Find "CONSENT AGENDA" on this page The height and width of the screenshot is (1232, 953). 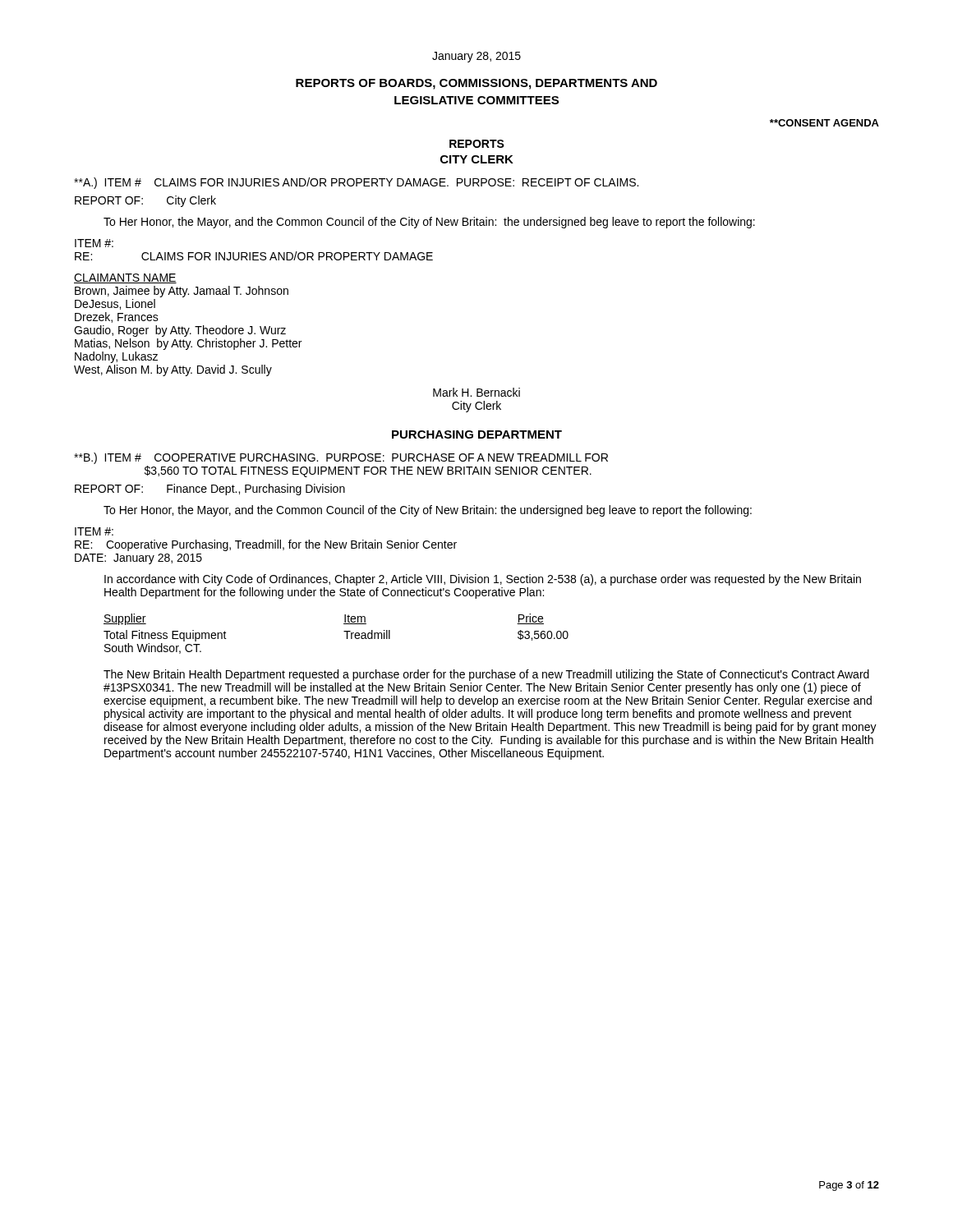coord(824,123)
